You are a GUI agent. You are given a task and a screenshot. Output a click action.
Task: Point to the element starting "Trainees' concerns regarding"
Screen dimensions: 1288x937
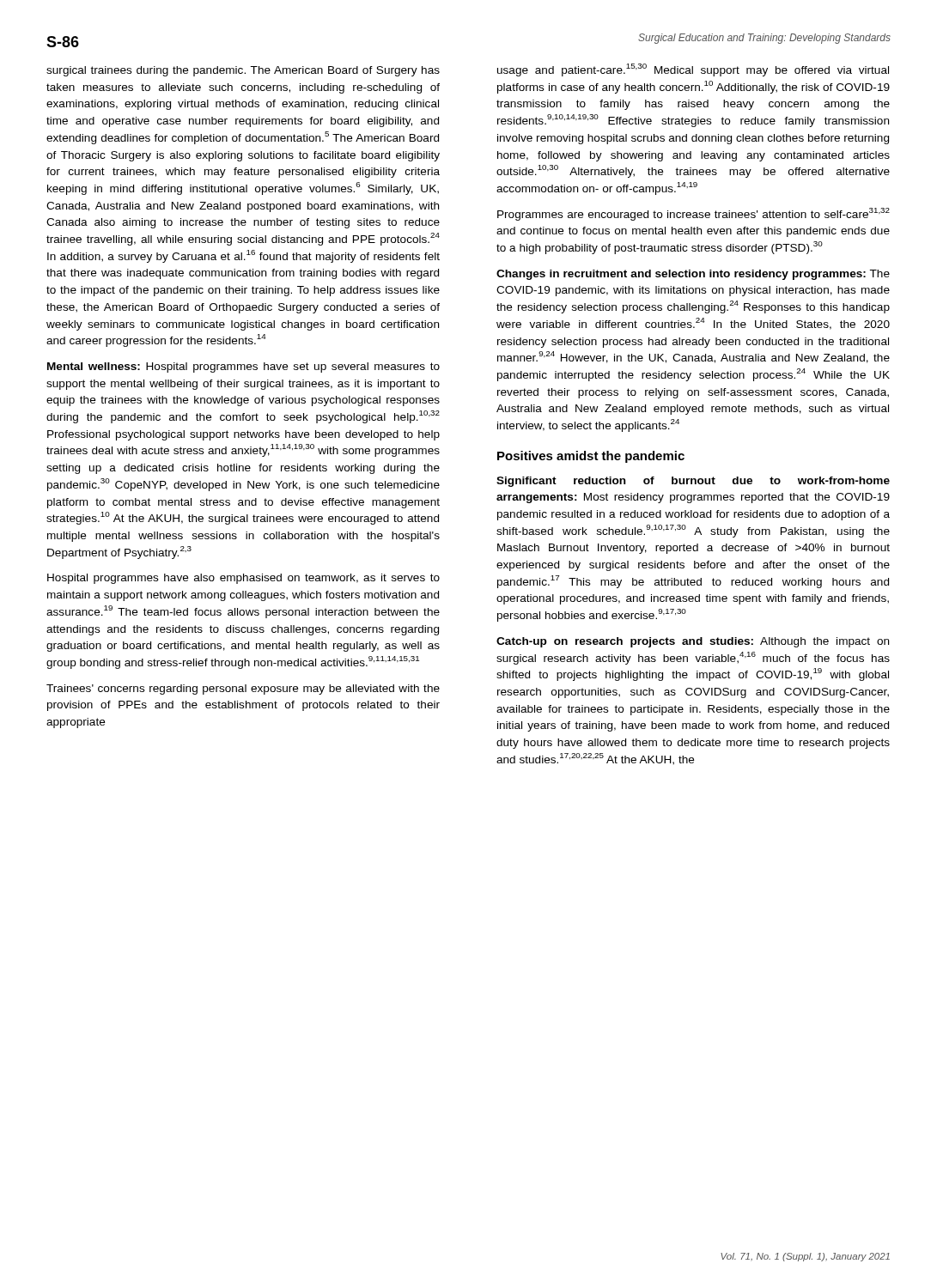click(x=243, y=705)
